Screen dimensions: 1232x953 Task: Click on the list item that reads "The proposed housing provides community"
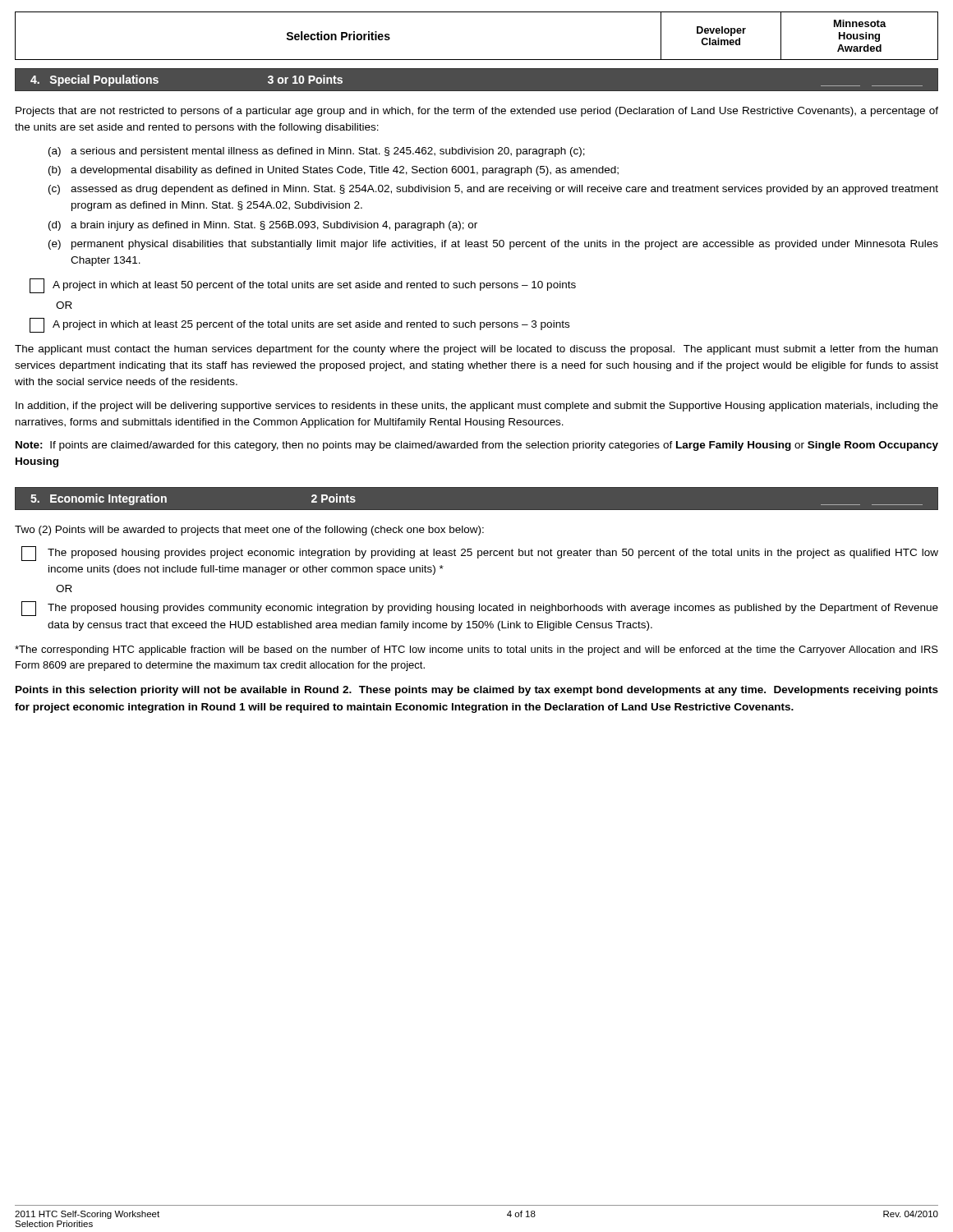(x=480, y=616)
